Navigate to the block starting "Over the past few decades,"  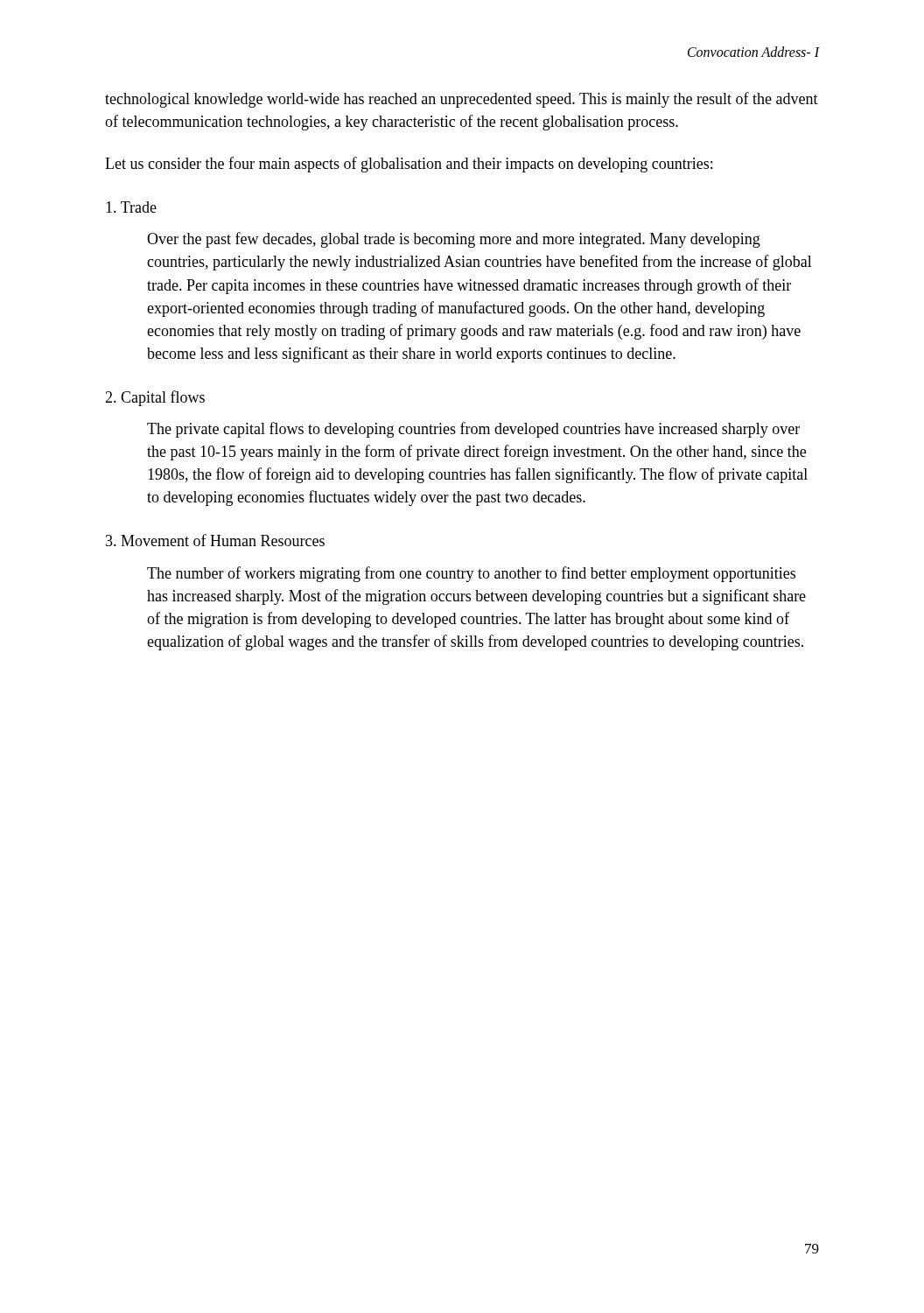[479, 296]
